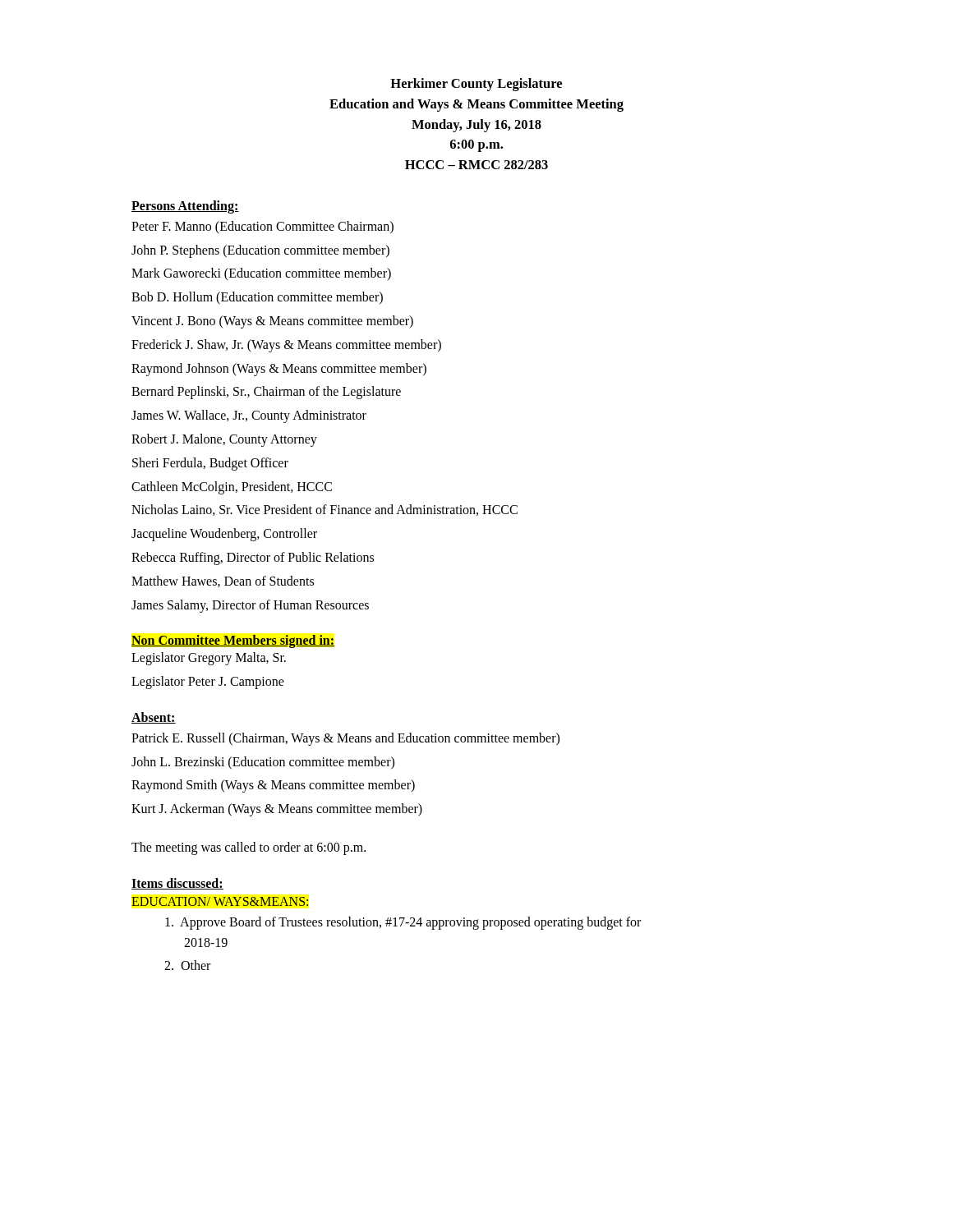Navigate to the block starting "2. Other"
The image size is (953, 1232).
[x=188, y=966]
